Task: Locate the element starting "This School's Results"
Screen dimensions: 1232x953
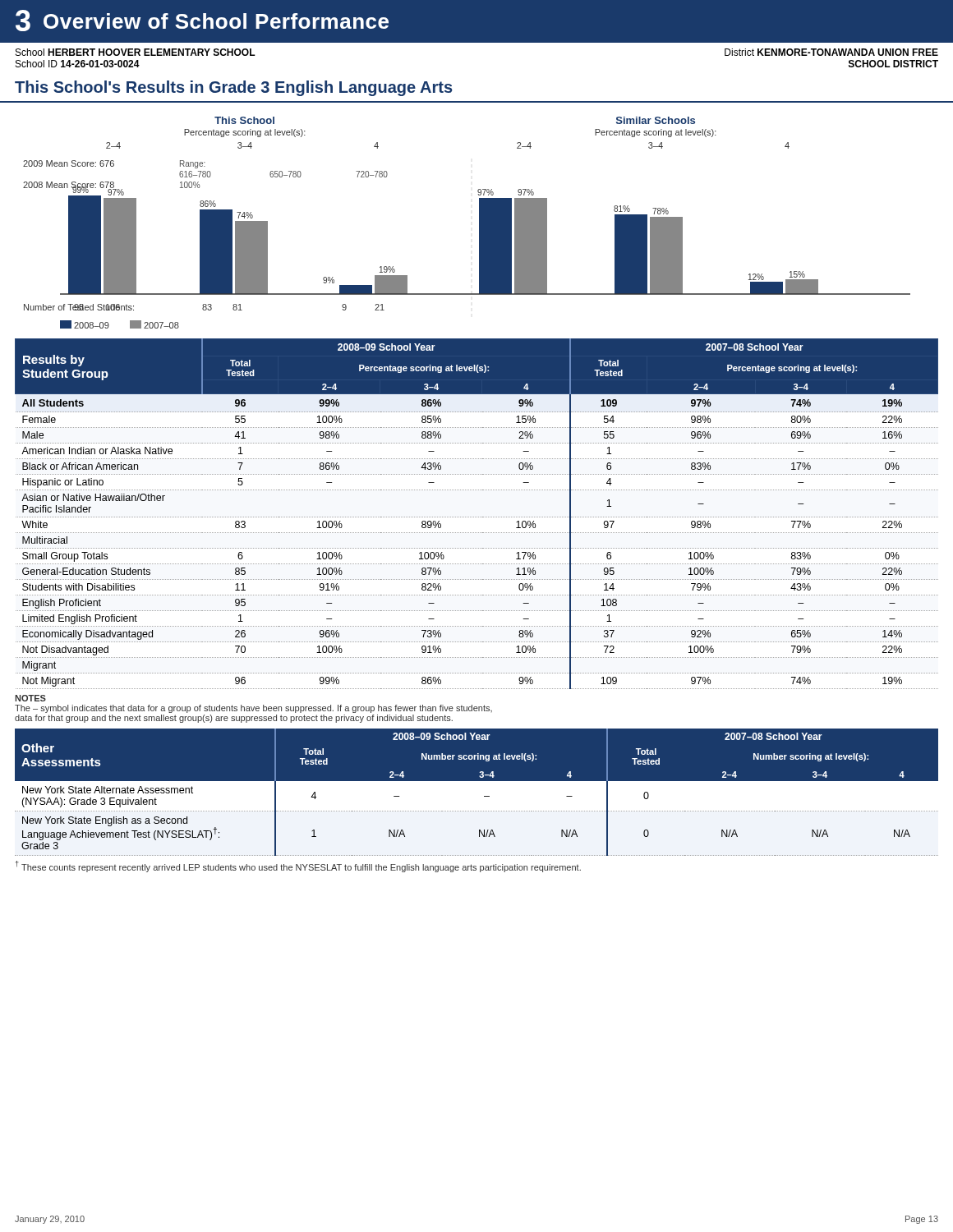Action: [234, 87]
